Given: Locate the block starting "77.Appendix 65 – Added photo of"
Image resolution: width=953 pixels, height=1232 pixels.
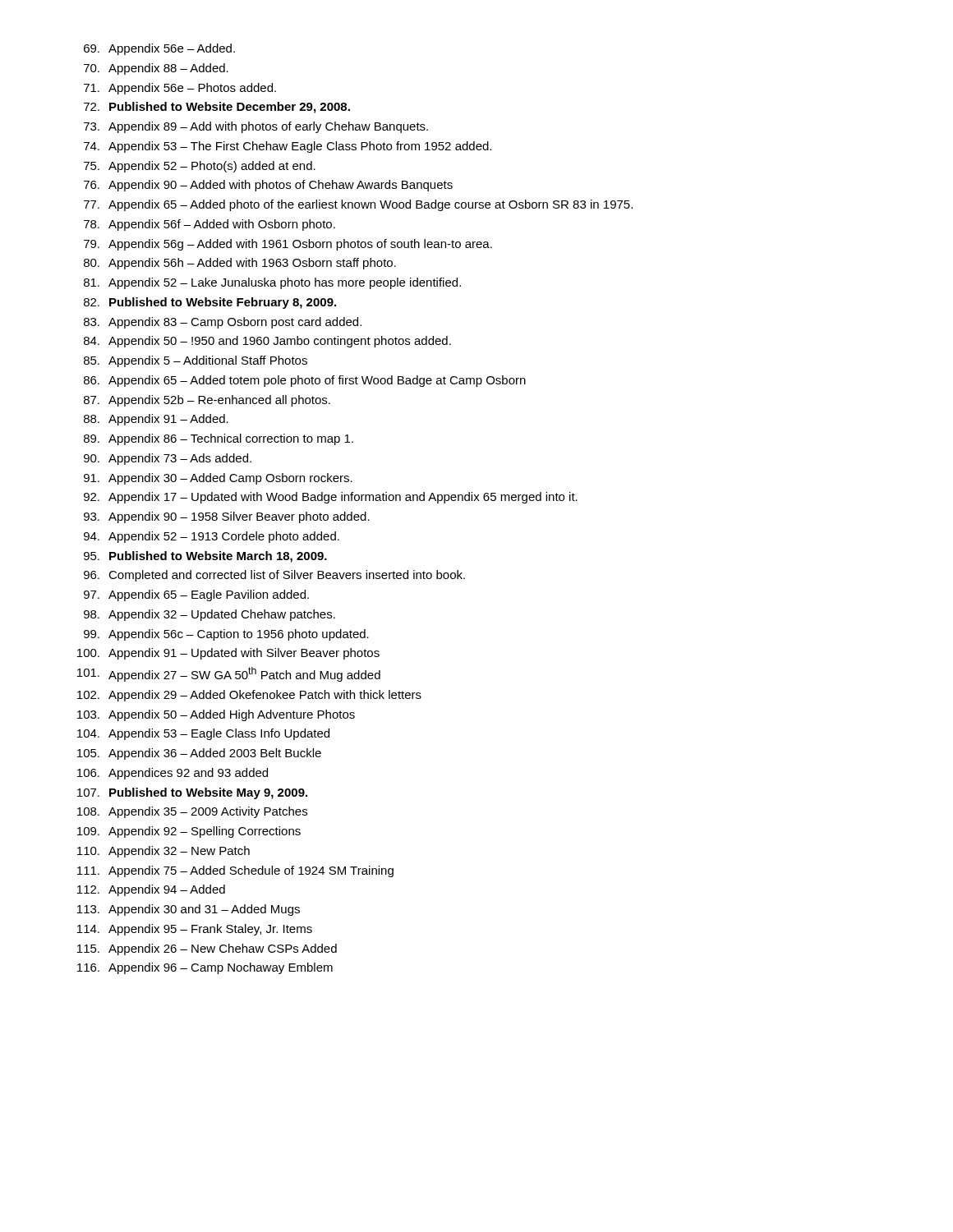Looking at the screenshot, I should coord(476,204).
